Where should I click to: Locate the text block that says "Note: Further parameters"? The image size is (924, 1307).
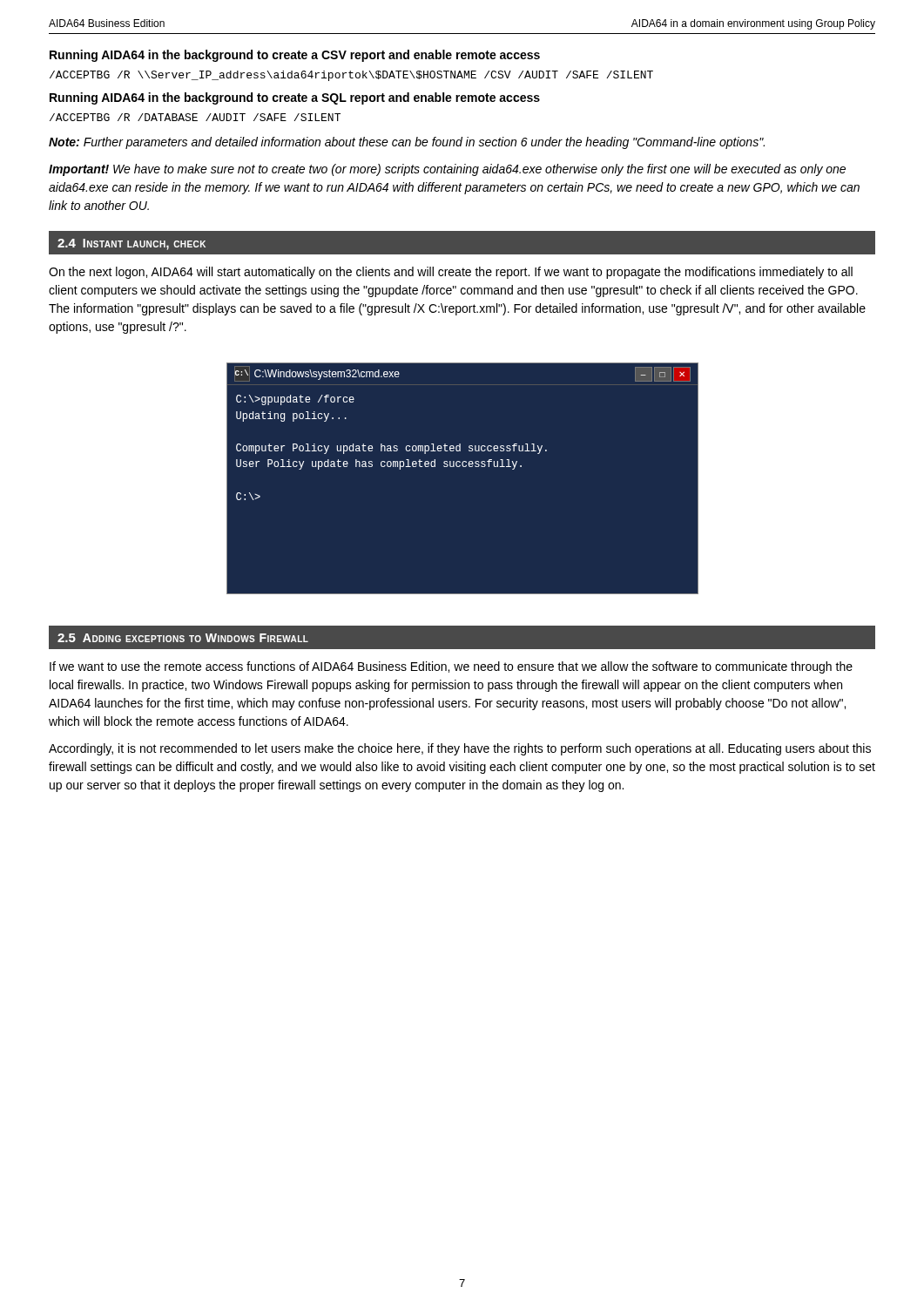point(462,142)
